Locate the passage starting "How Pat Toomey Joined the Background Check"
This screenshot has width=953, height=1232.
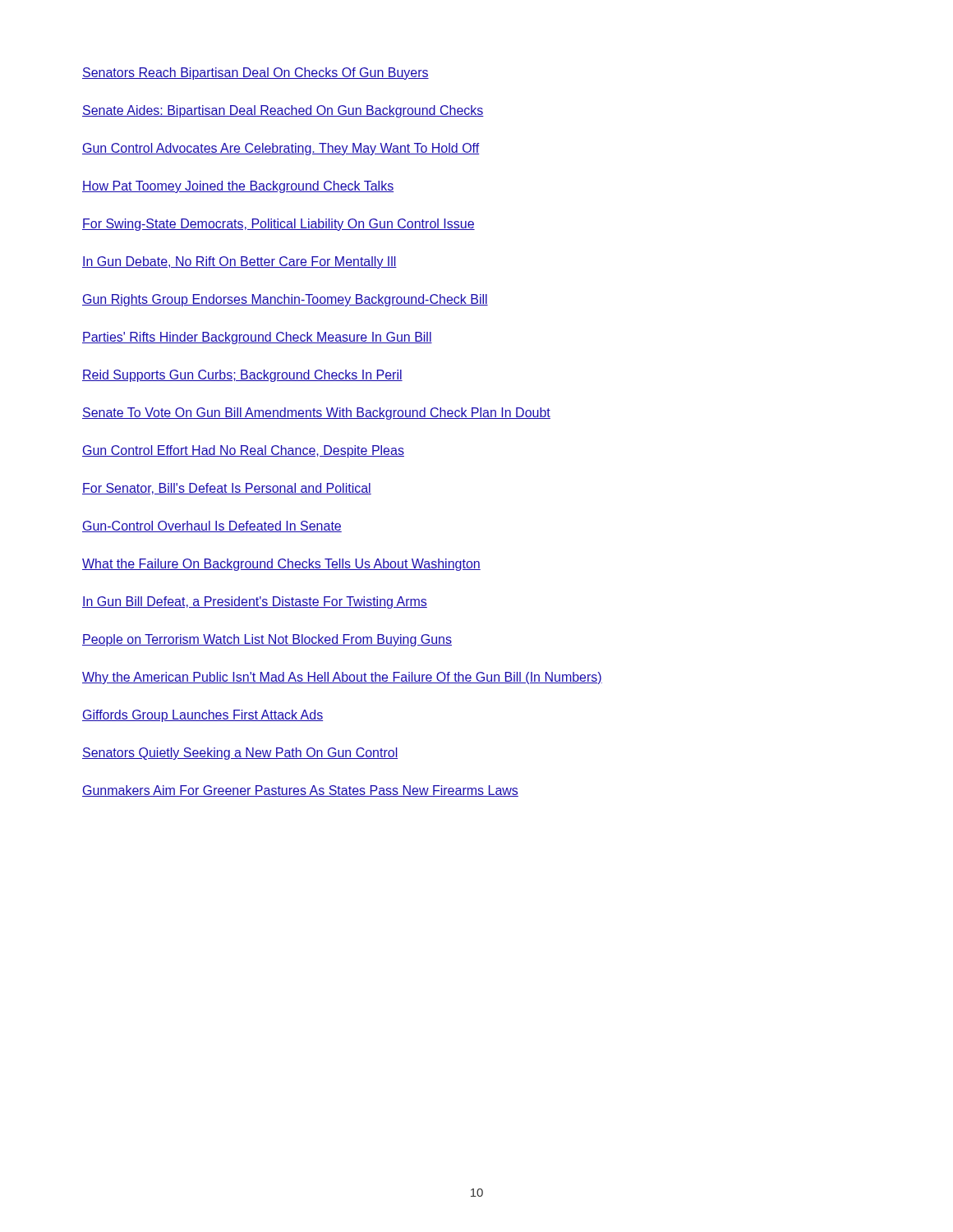click(238, 186)
